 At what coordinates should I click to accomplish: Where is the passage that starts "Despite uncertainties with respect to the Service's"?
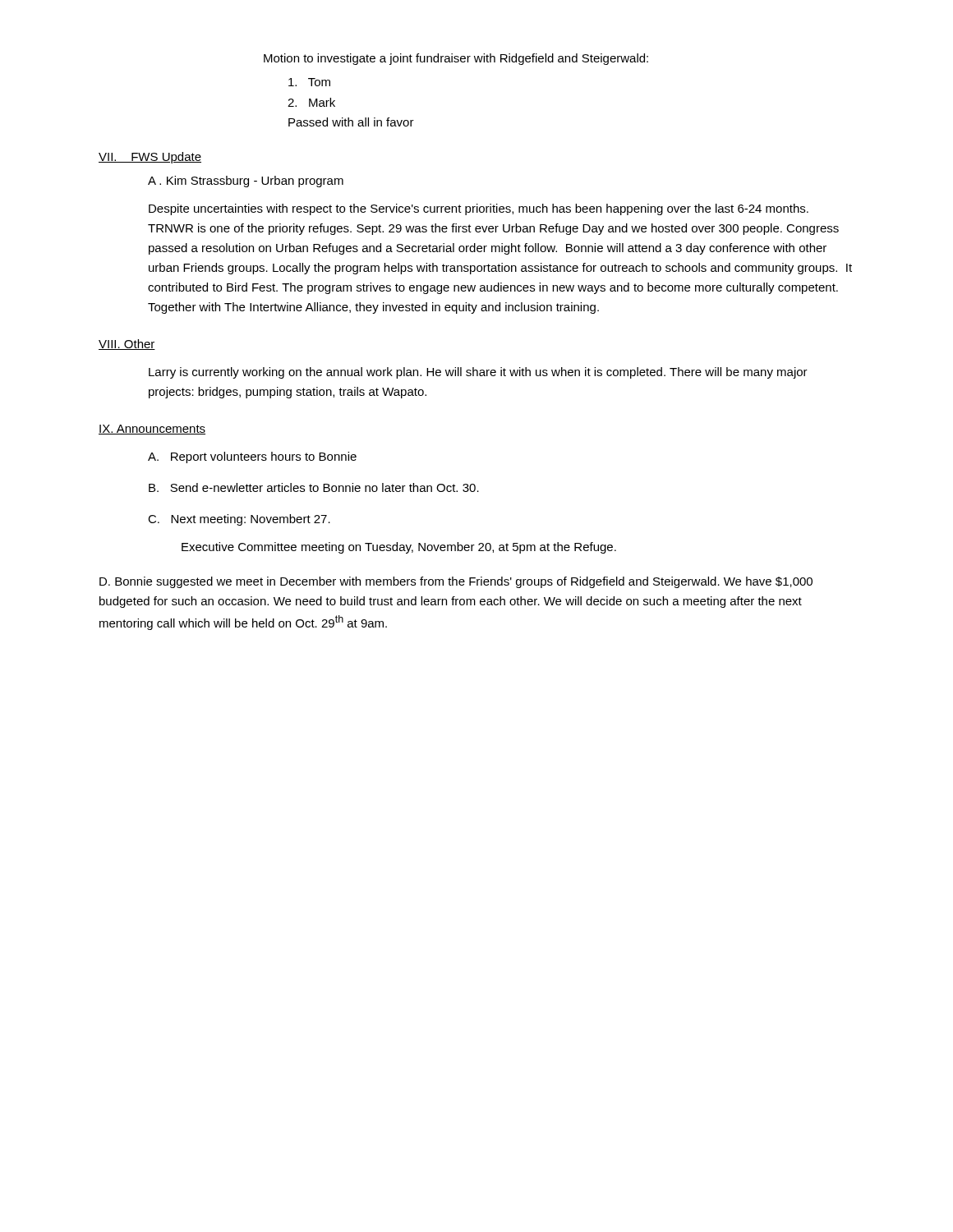(500, 257)
